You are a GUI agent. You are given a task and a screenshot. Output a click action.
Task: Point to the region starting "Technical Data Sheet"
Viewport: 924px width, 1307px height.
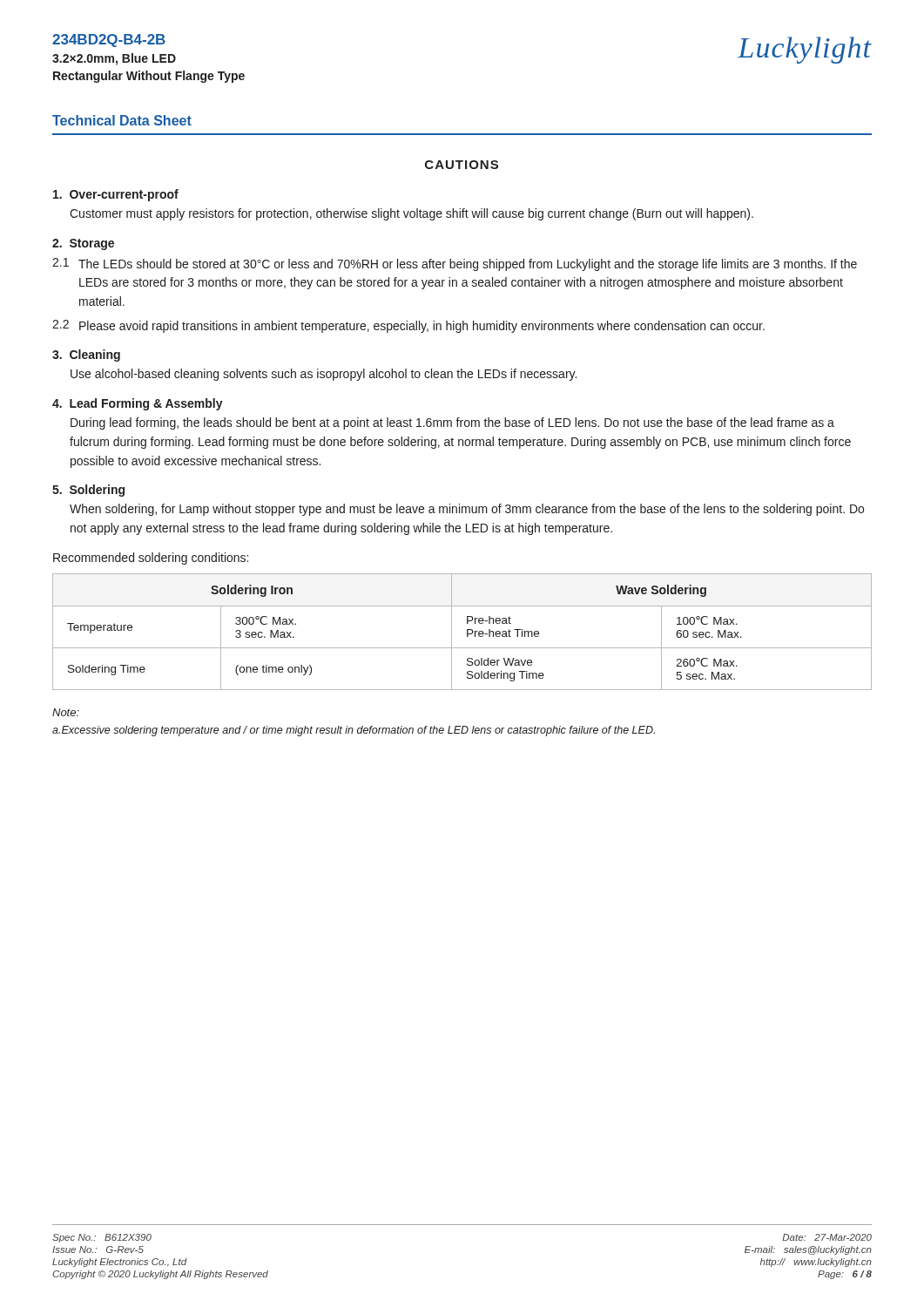(462, 124)
